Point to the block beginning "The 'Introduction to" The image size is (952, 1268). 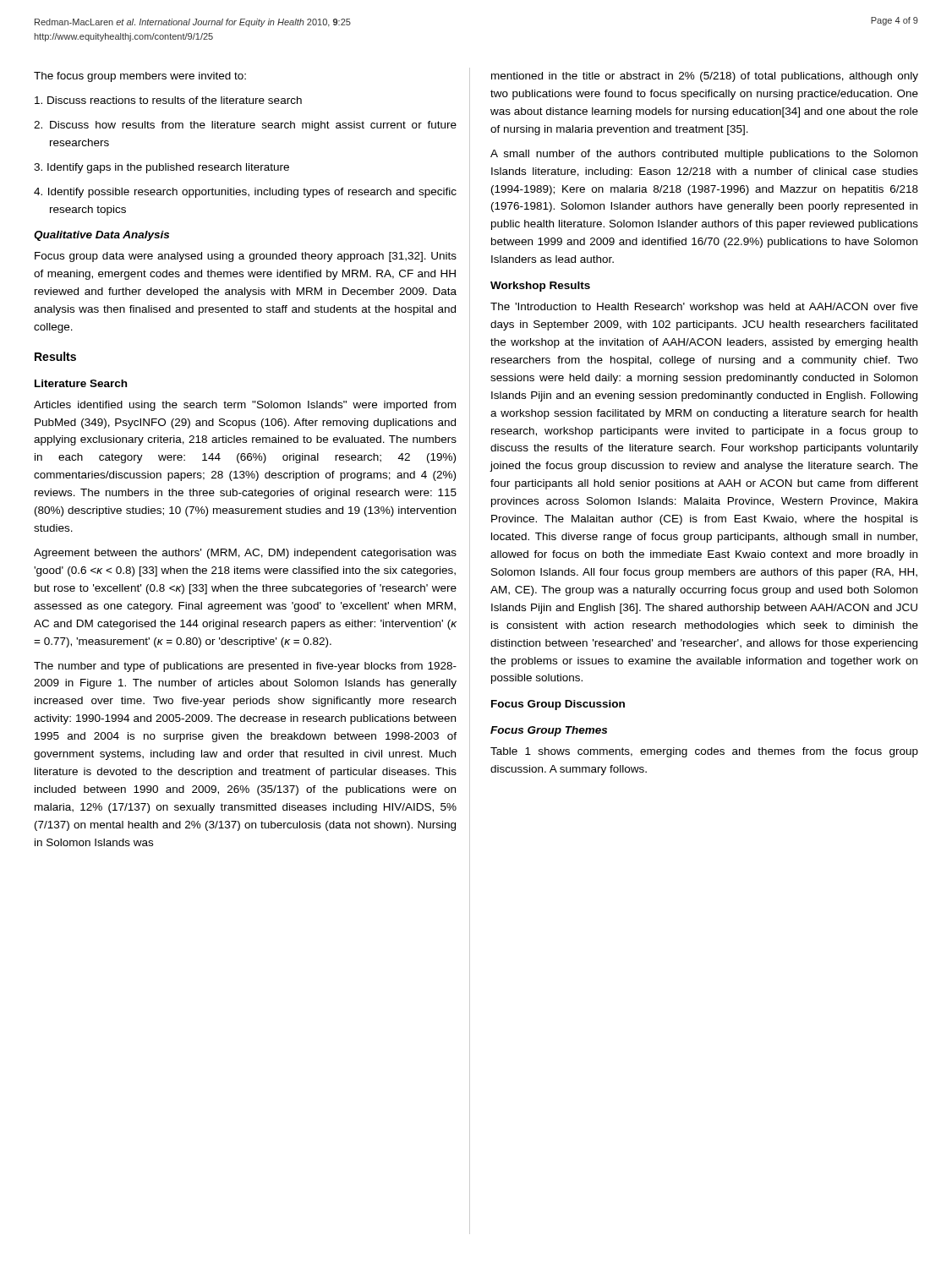click(704, 493)
